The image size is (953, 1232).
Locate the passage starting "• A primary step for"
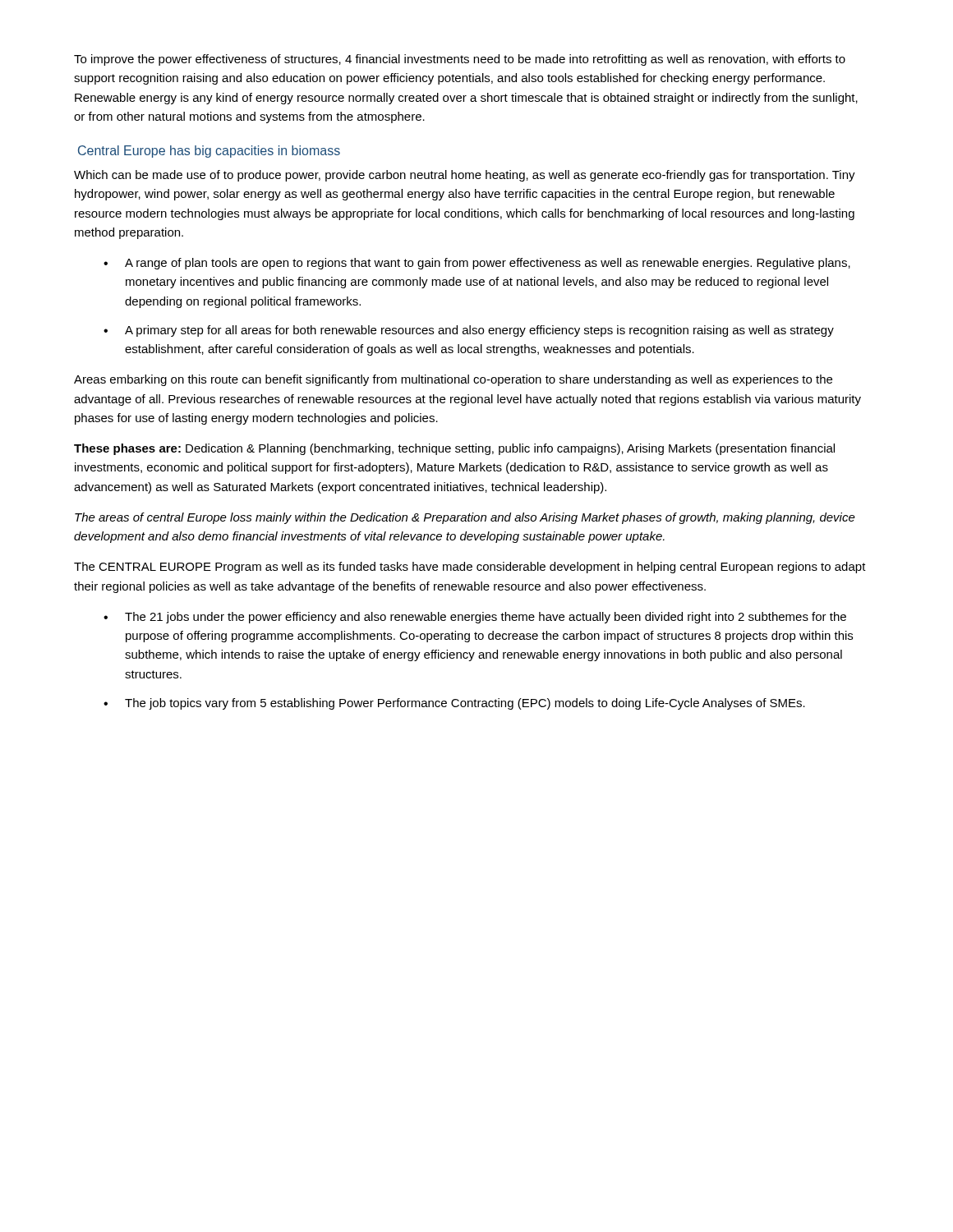(487, 339)
